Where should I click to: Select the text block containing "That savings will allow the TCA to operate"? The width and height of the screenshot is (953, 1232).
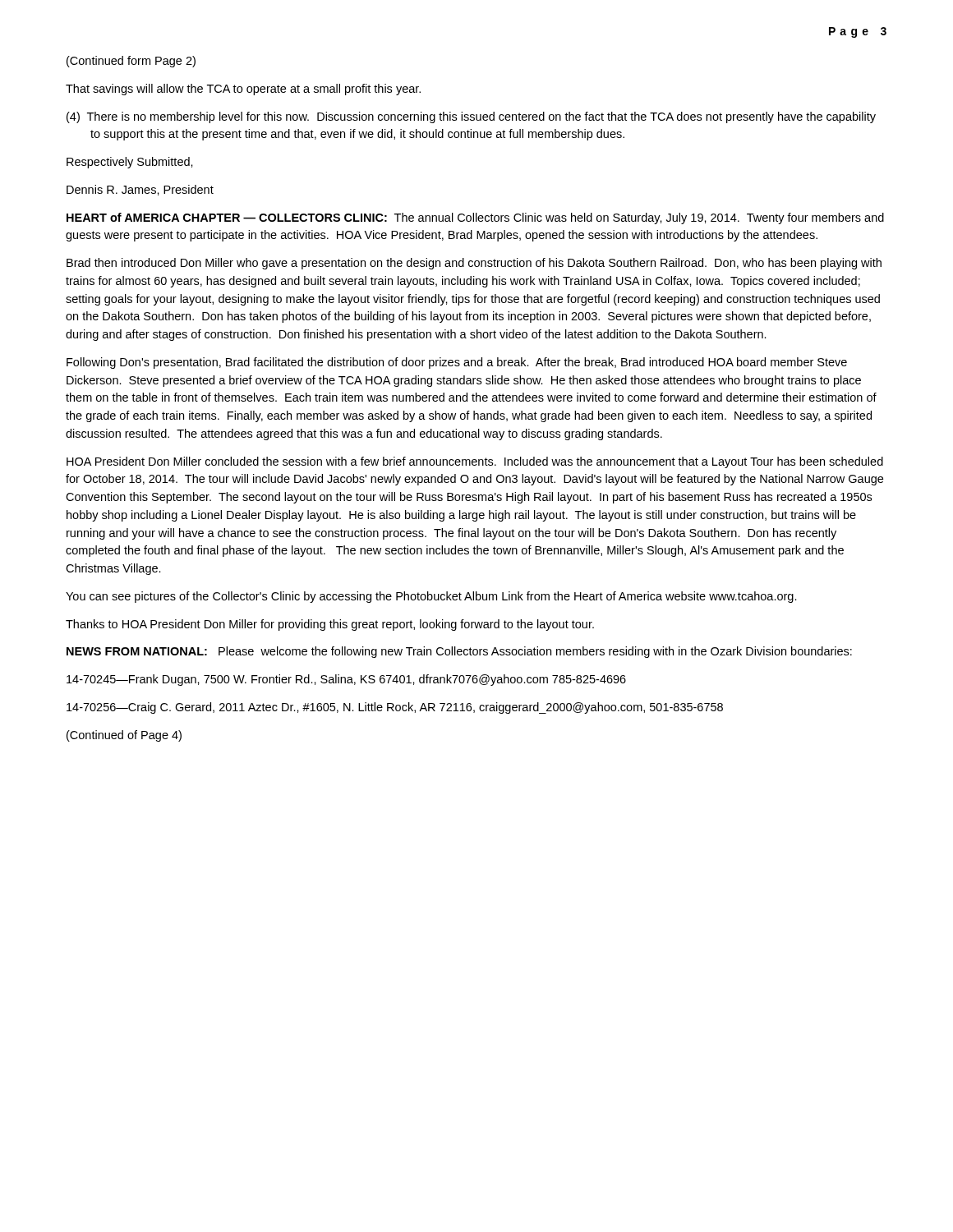tap(244, 89)
